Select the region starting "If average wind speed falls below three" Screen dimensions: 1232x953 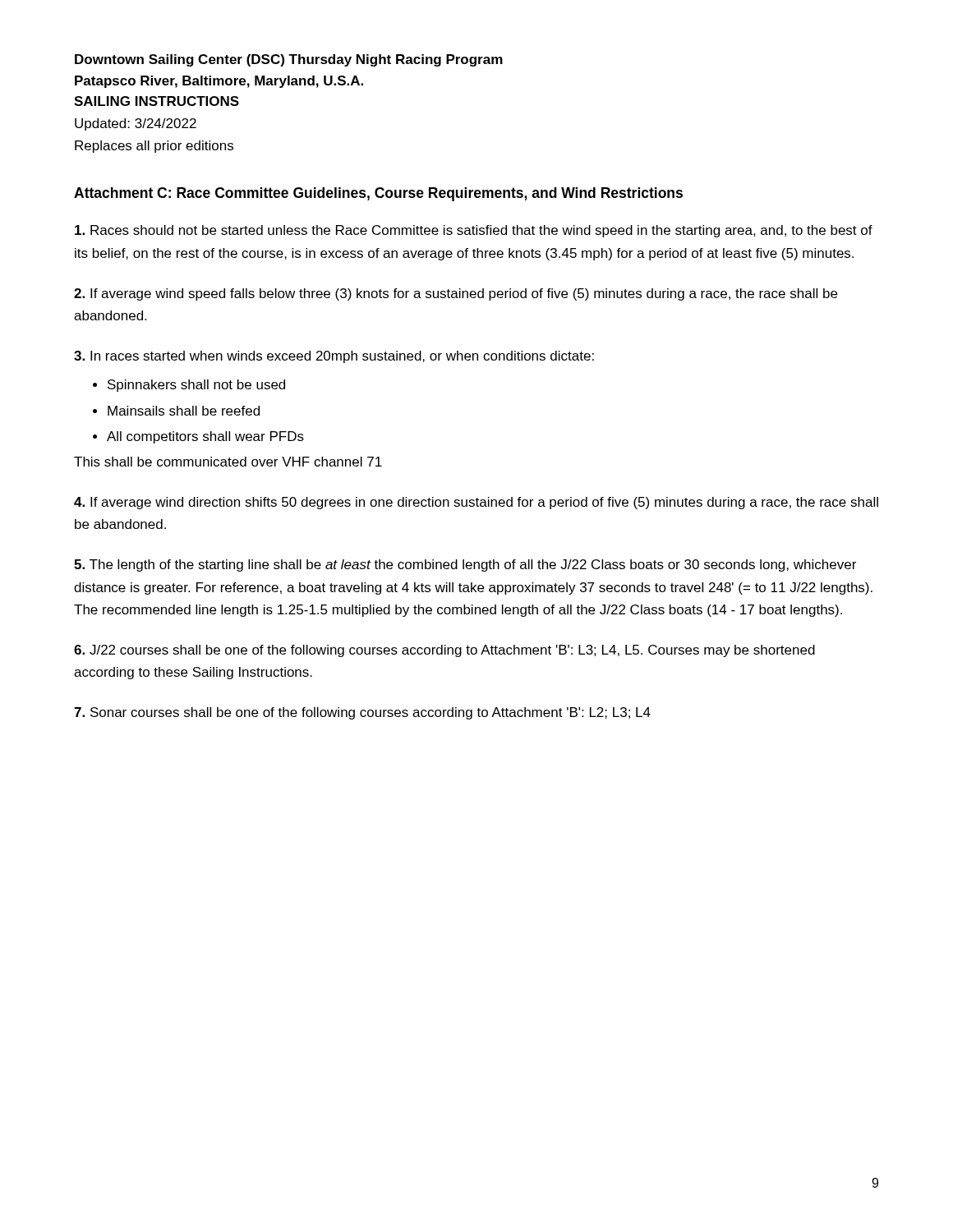(456, 305)
